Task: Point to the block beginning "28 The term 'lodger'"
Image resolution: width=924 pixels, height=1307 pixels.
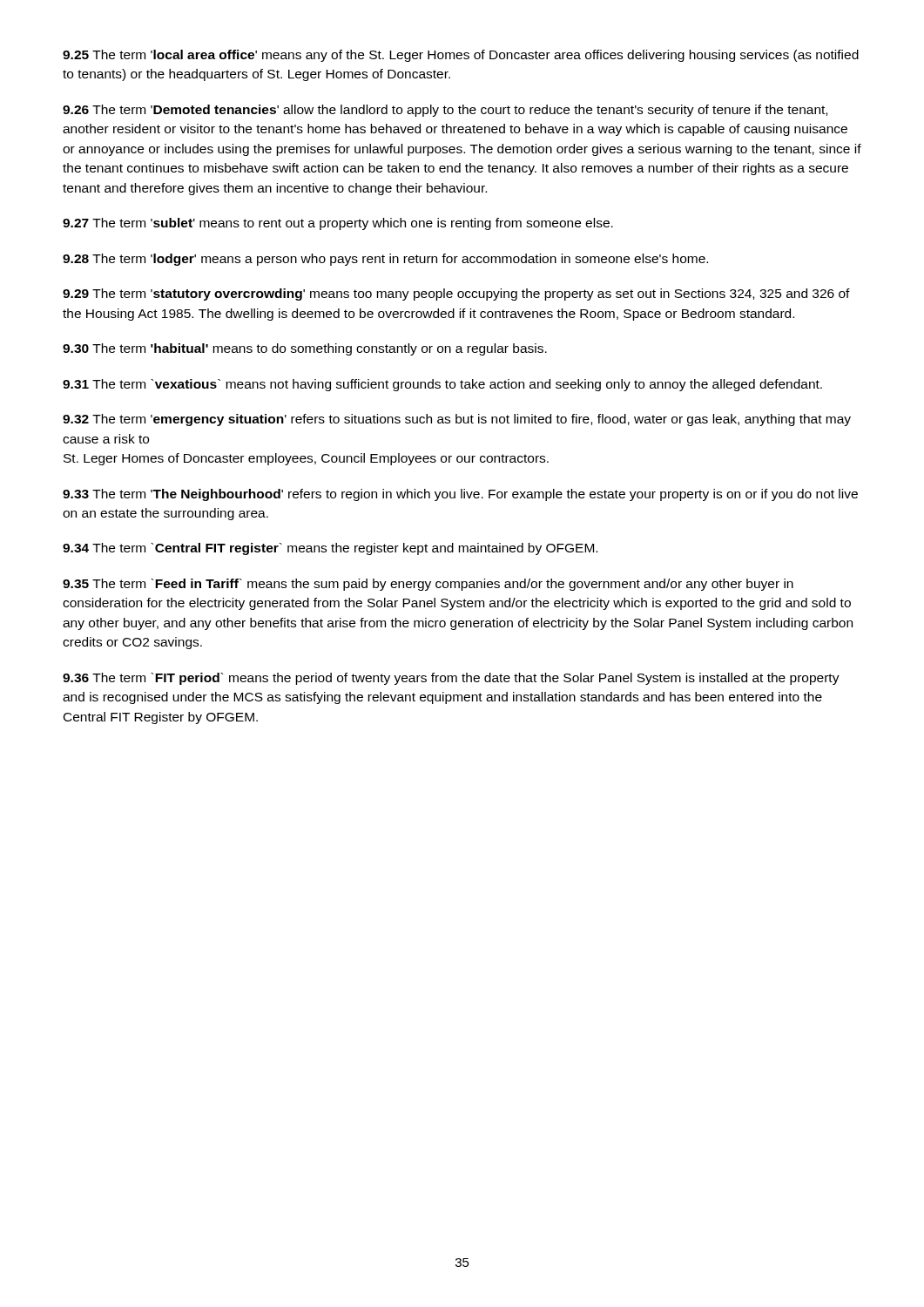Action: click(386, 258)
